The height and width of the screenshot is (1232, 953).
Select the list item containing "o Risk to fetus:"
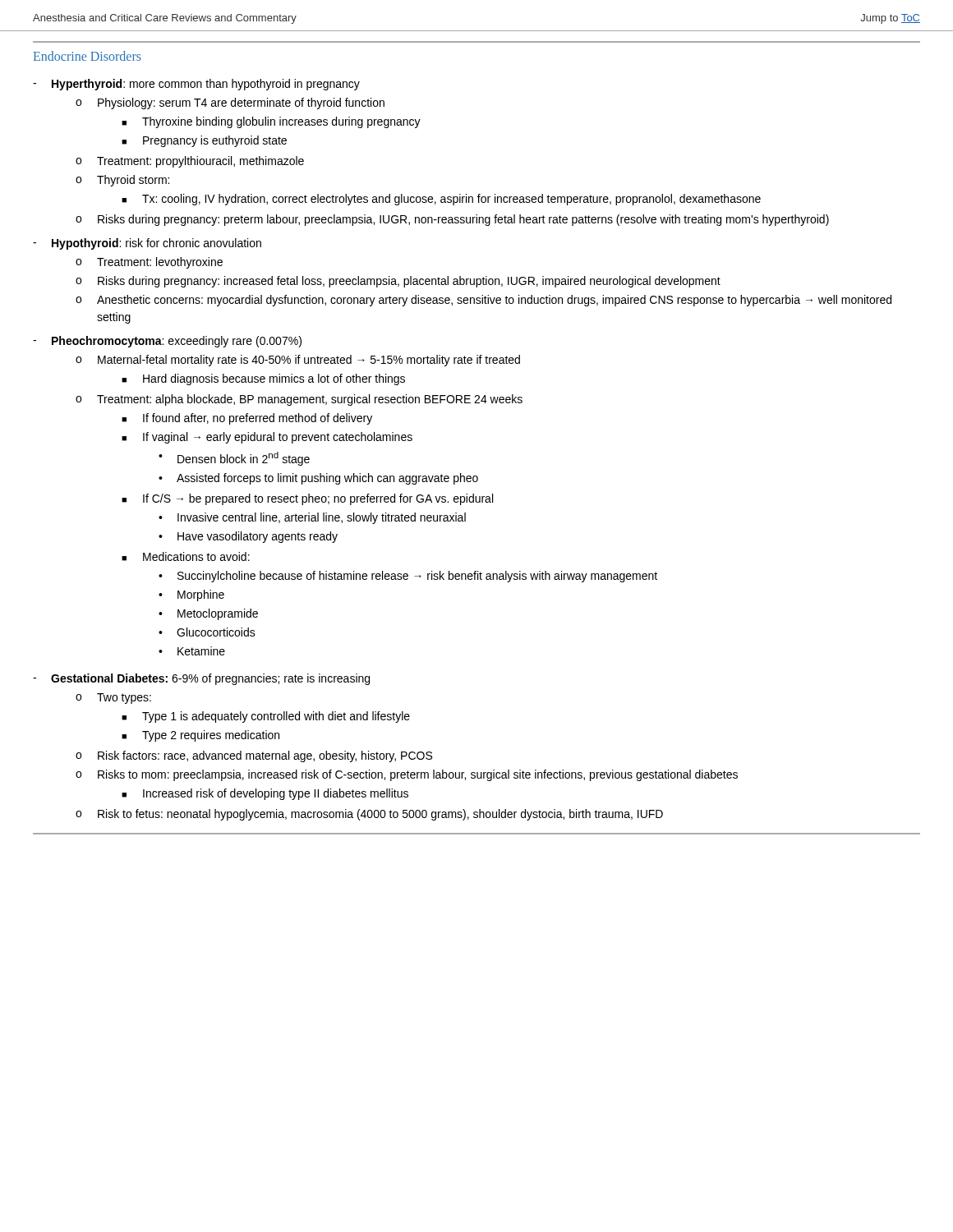(x=498, y=814)
